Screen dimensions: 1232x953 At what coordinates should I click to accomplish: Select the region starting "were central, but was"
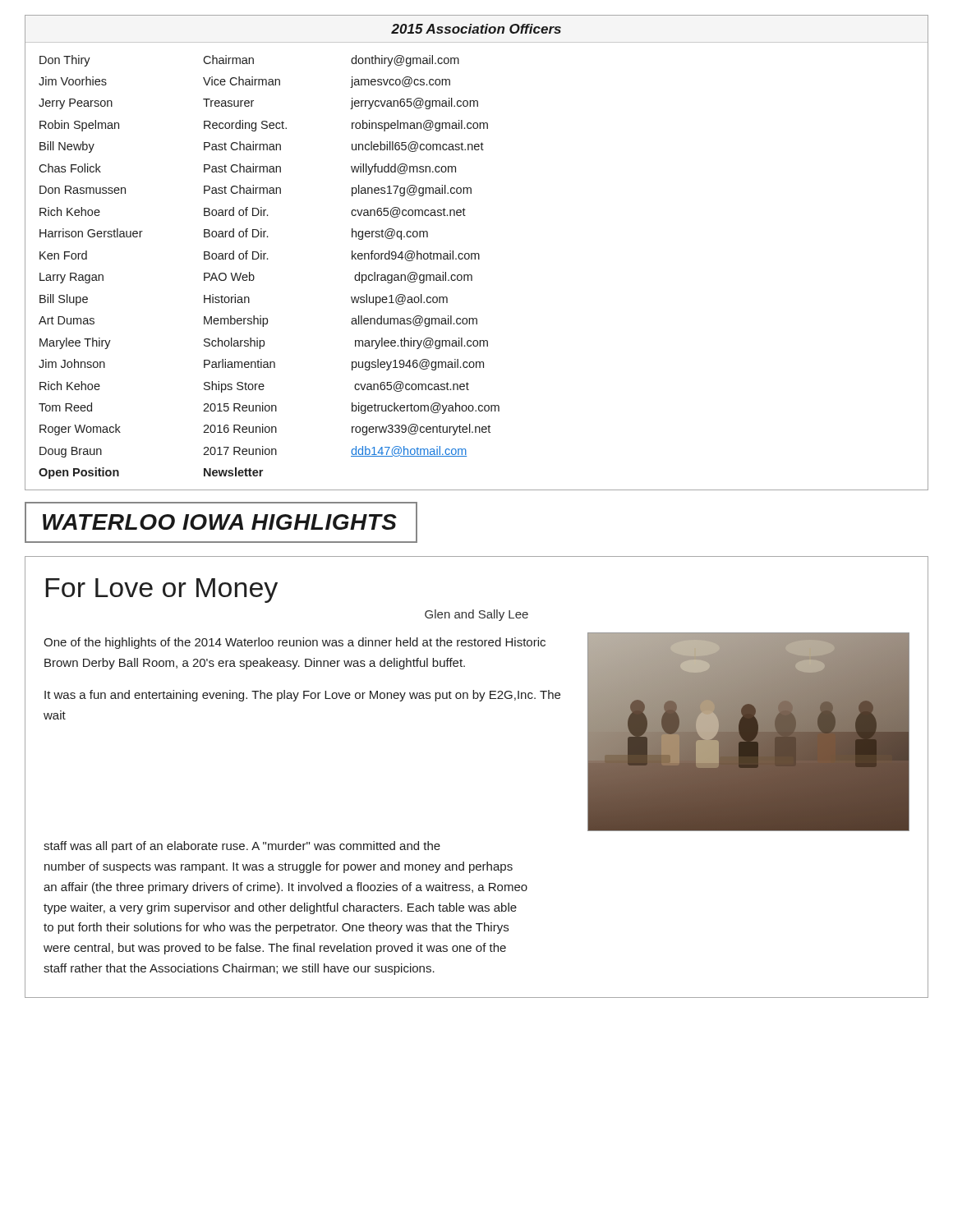[x=275, y=948]
